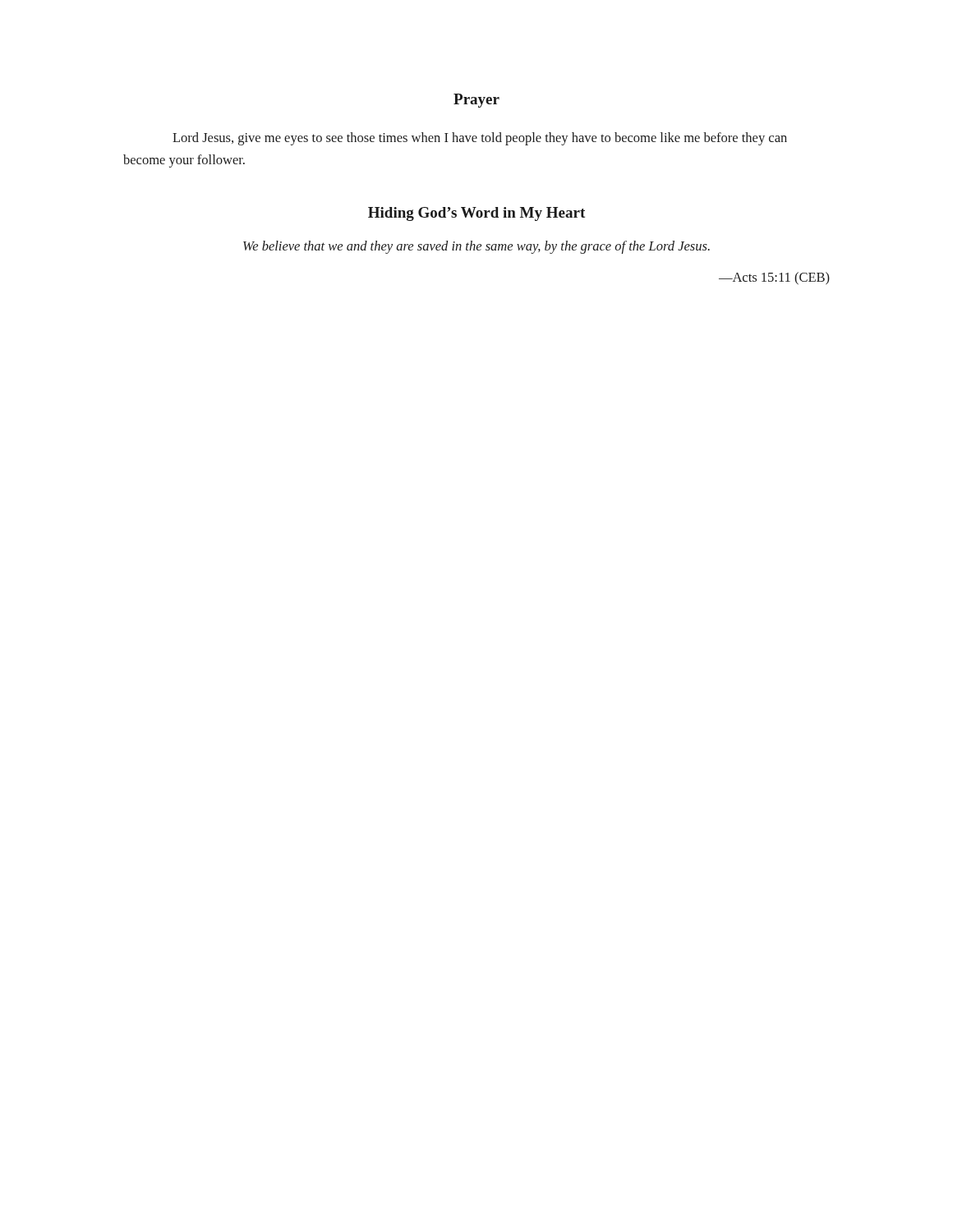Navigate to the region starting "We believe that"
The image size is (953, 1232).
point(476,246)
